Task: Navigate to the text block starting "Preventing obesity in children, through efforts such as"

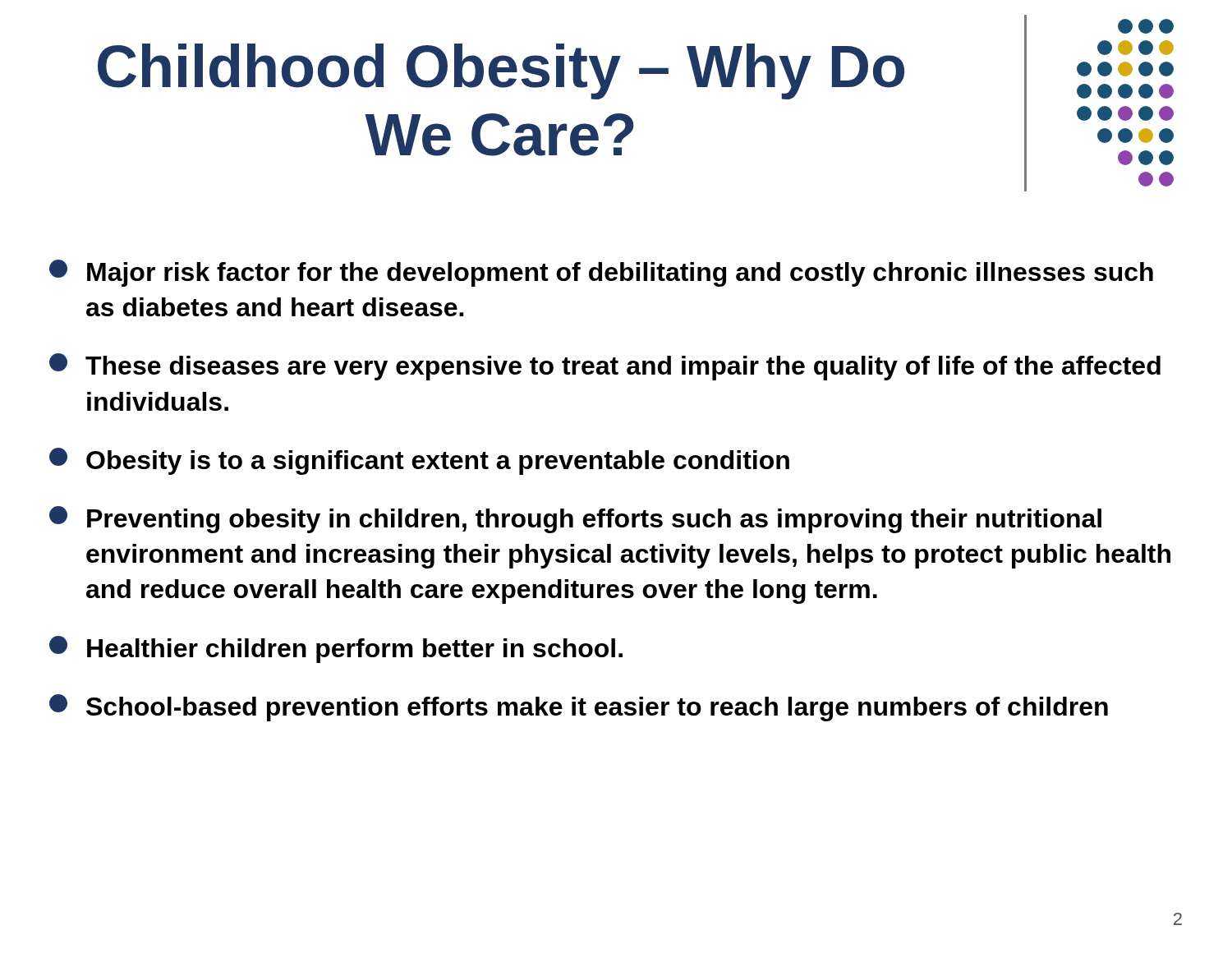Action: point(616,554)
